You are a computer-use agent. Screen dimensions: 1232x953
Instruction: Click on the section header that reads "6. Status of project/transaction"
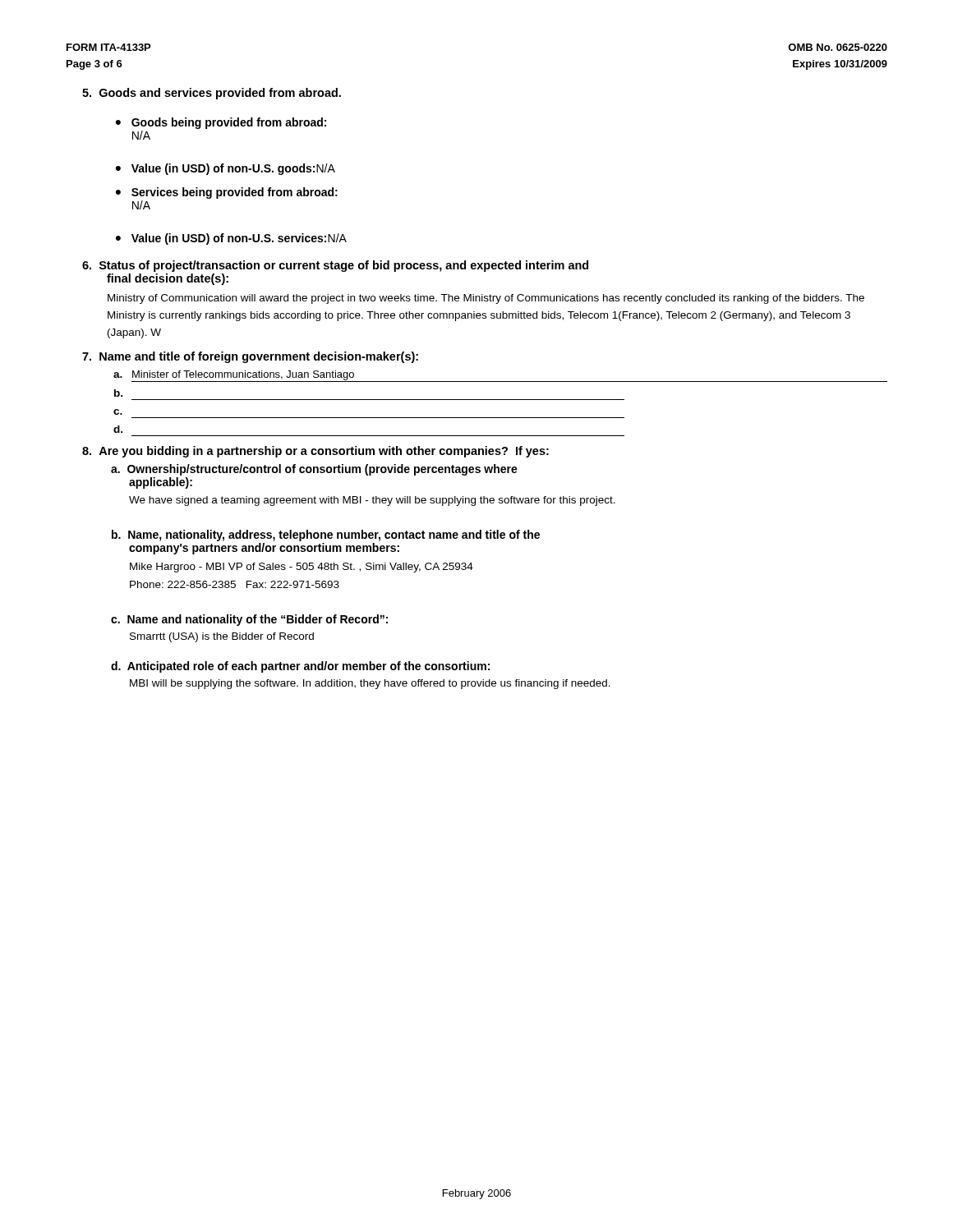(336, 272)
